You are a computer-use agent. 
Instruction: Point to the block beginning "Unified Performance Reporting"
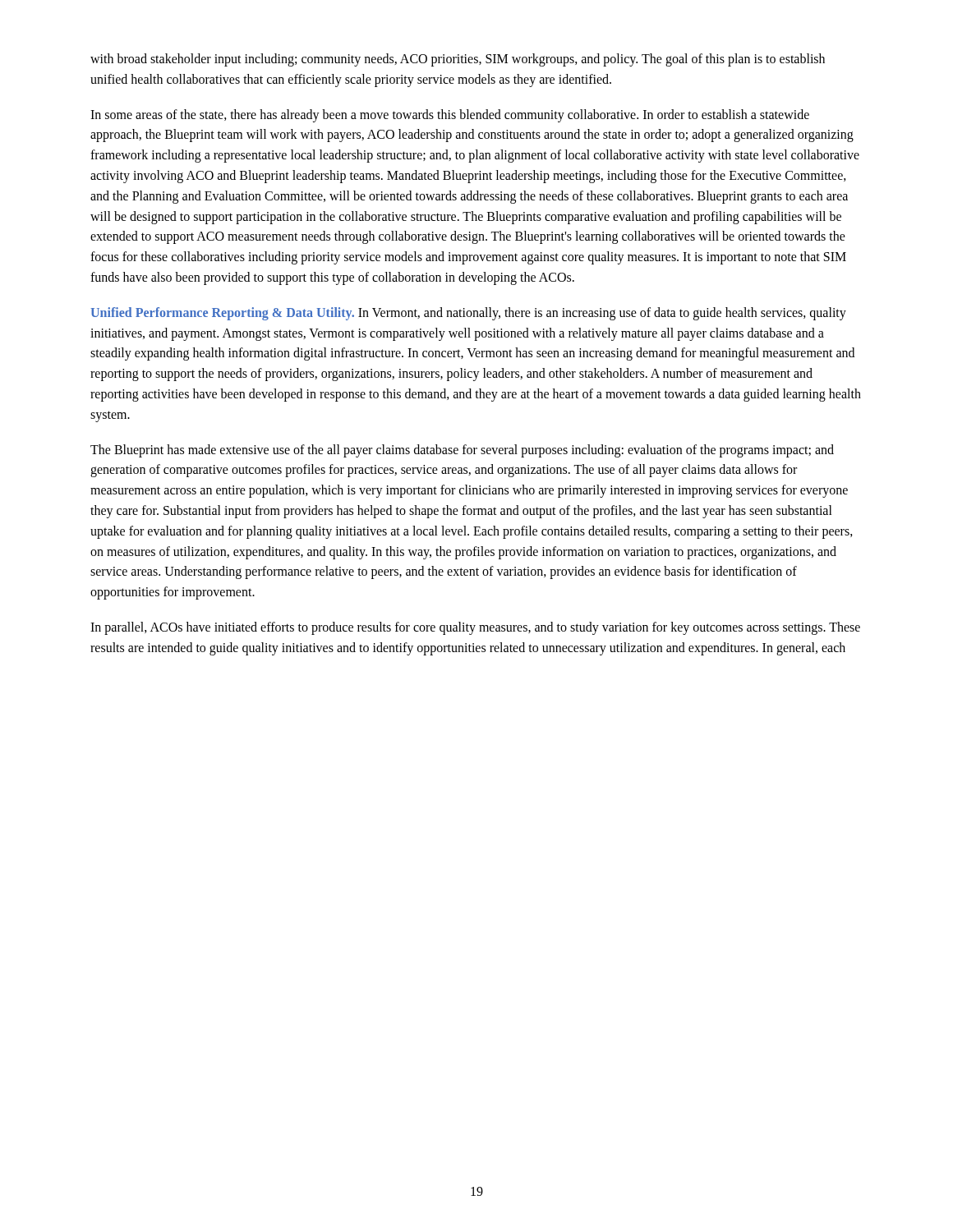[476, 363]
